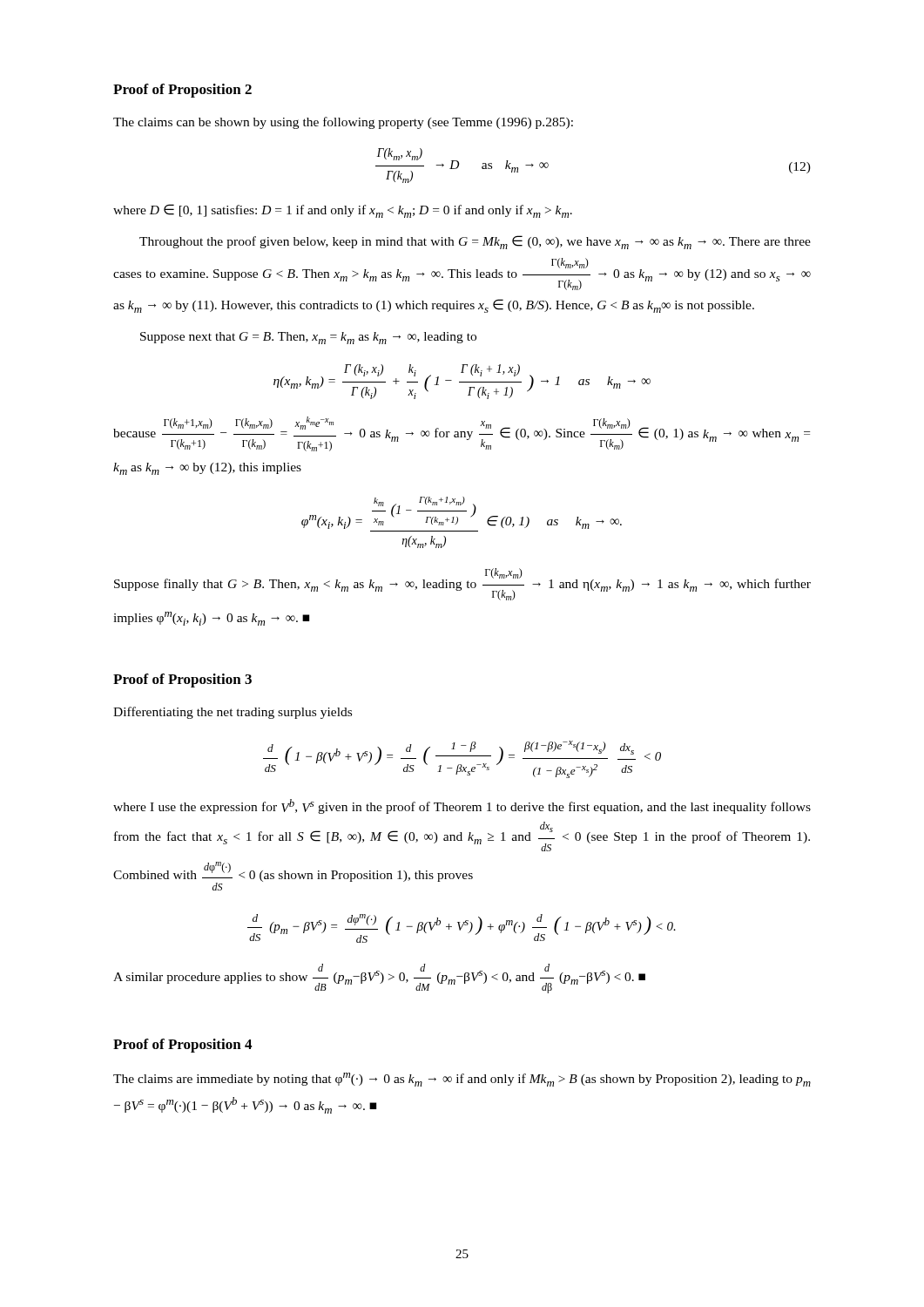Select the text block that reads "where I use"
Viewport: 924px width, 1307px height.
462,846
